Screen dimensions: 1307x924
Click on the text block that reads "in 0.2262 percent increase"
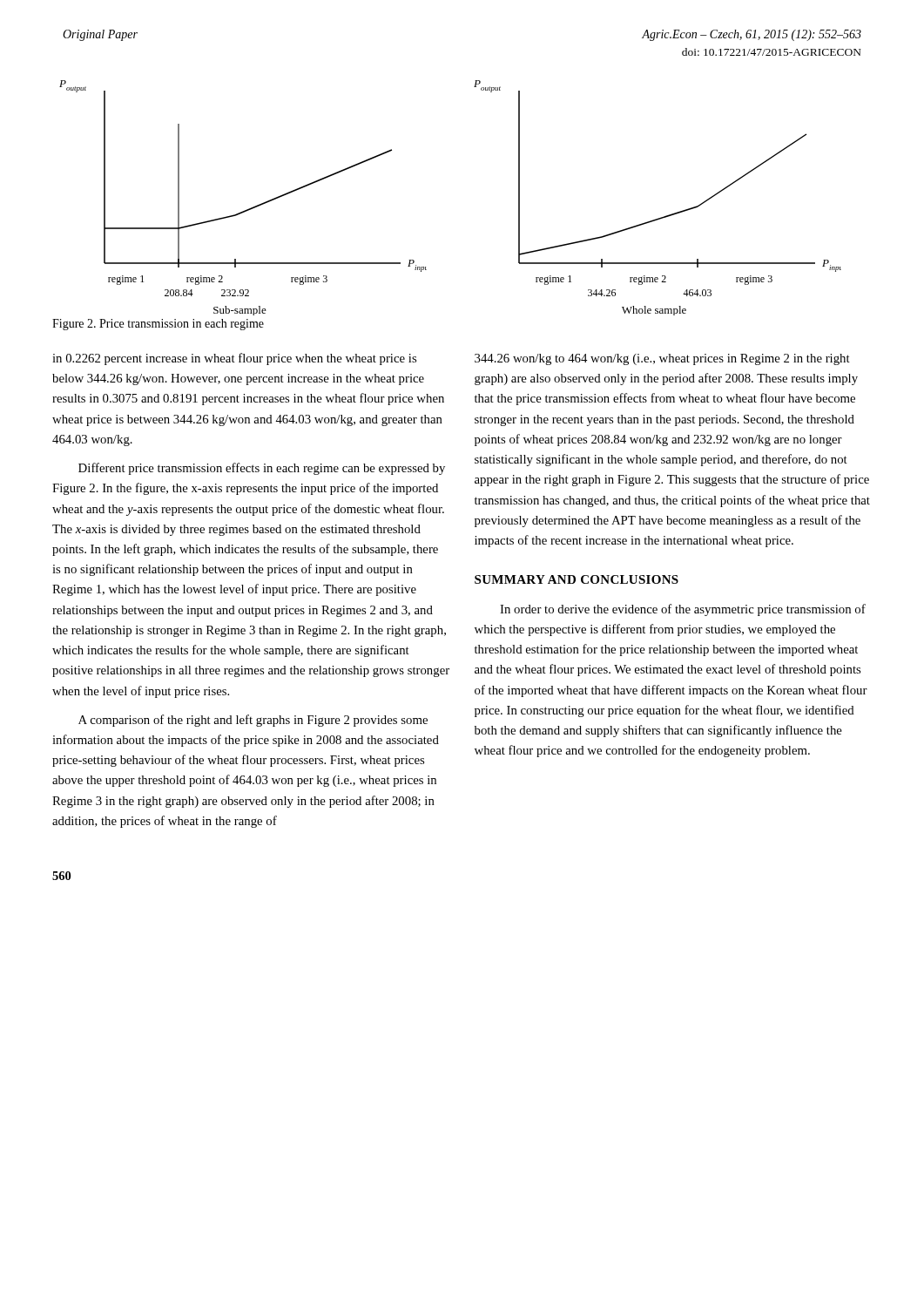248,399
